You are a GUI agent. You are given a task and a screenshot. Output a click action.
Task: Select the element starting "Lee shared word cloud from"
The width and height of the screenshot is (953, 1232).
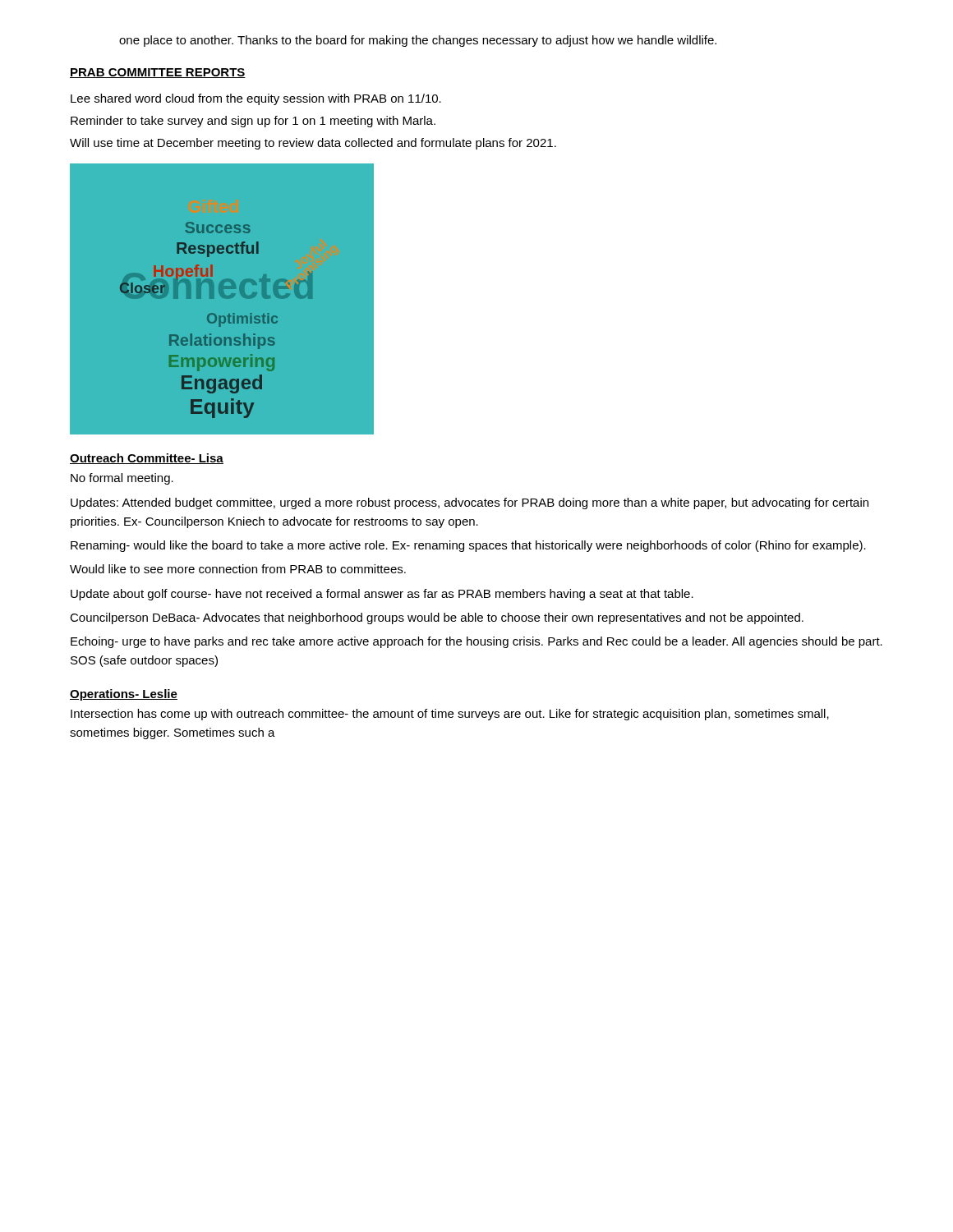point(256,99)
